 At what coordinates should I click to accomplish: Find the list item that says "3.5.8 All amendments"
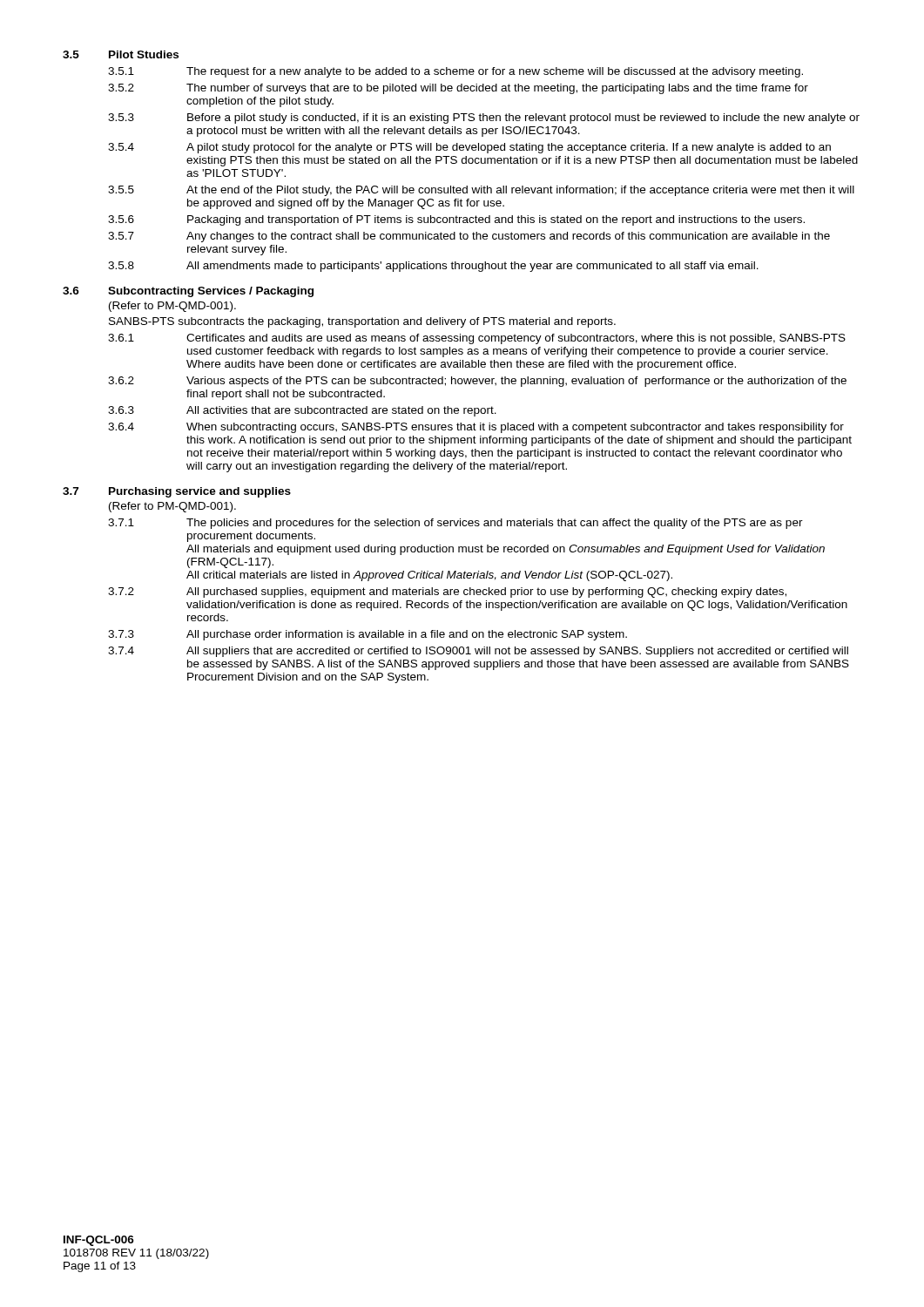click(x=462, y=265)
